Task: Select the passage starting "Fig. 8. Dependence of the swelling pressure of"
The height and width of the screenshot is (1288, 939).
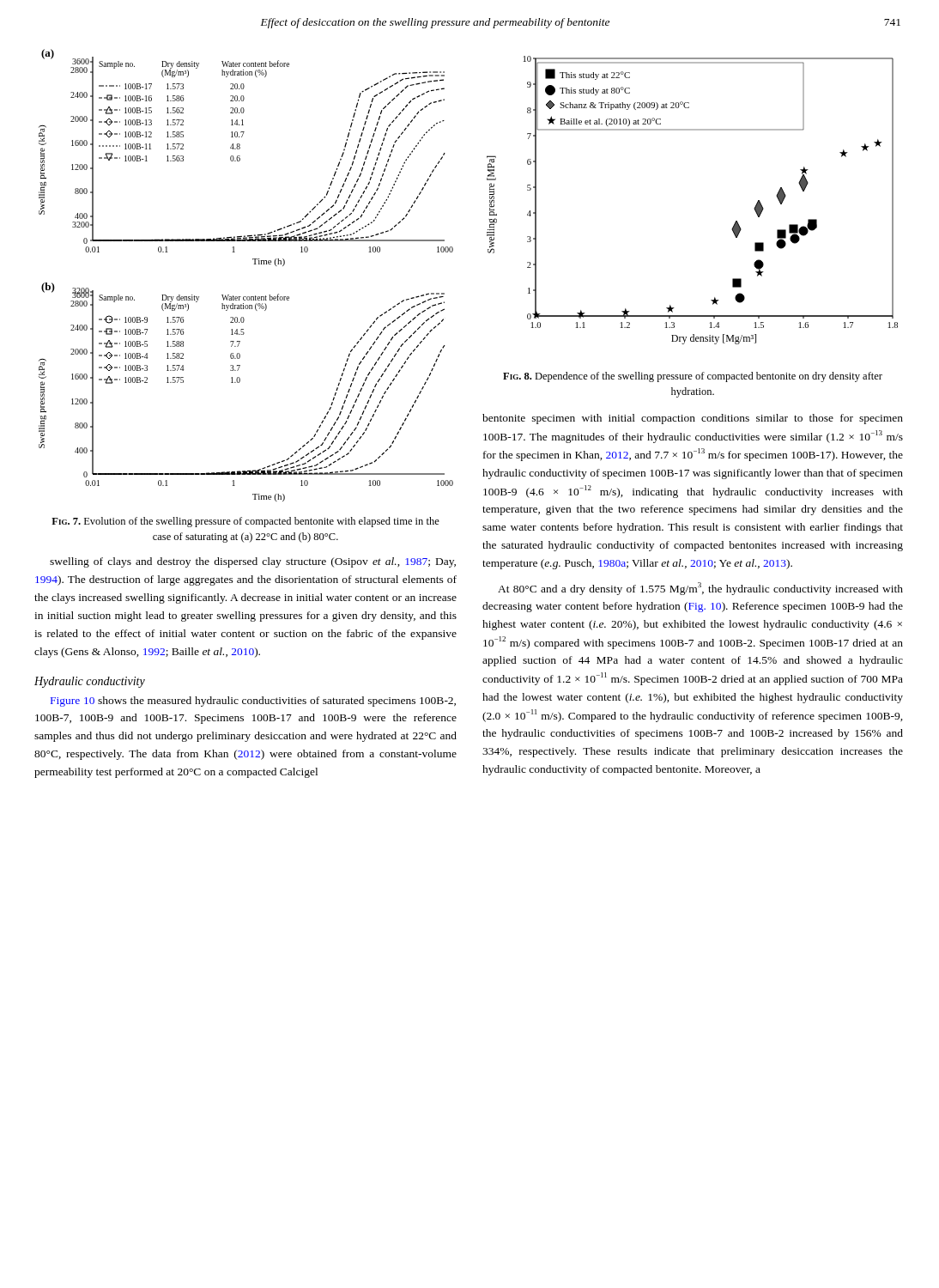Action: point(693,384)
